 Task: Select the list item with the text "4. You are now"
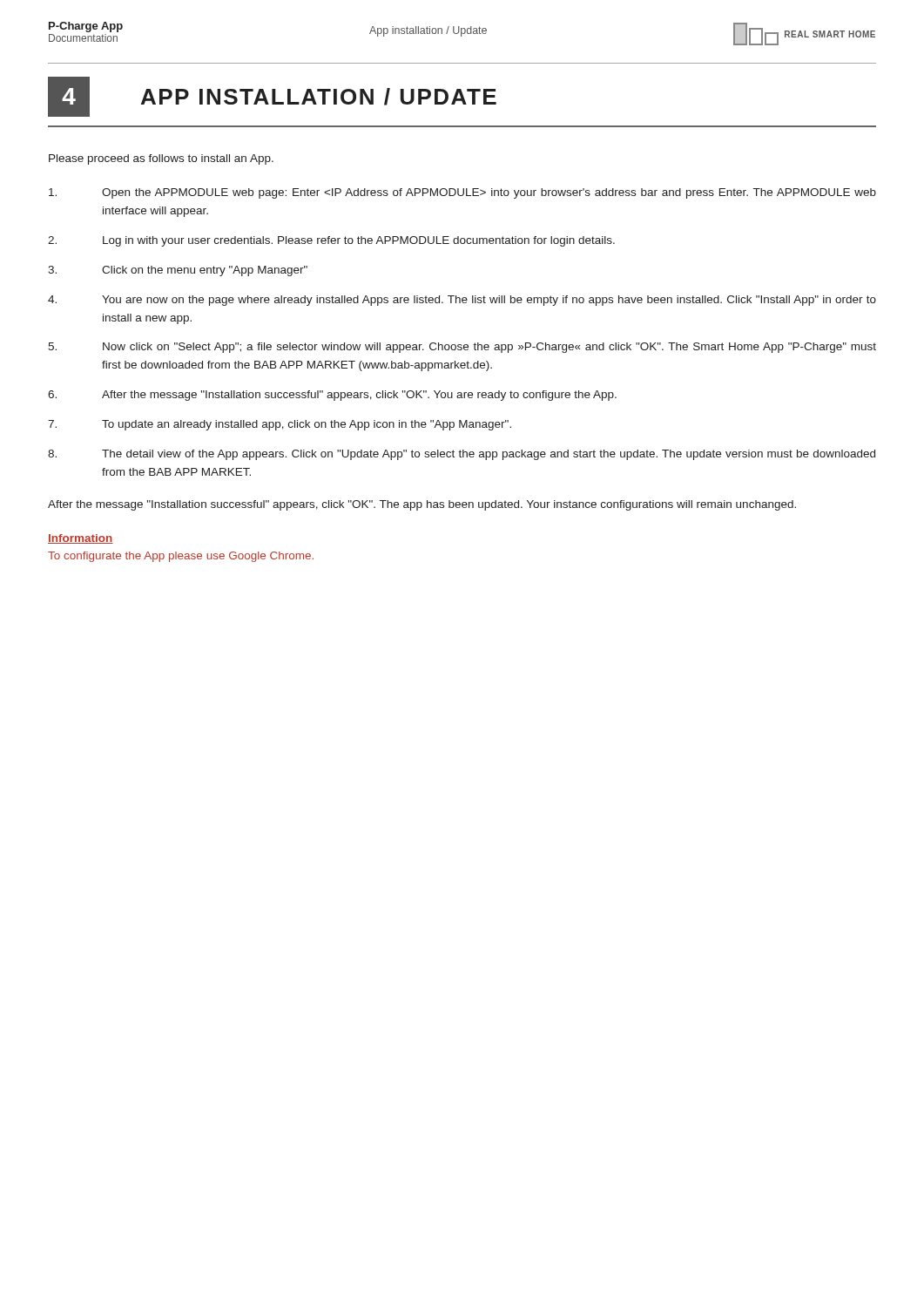click(462, 309)
